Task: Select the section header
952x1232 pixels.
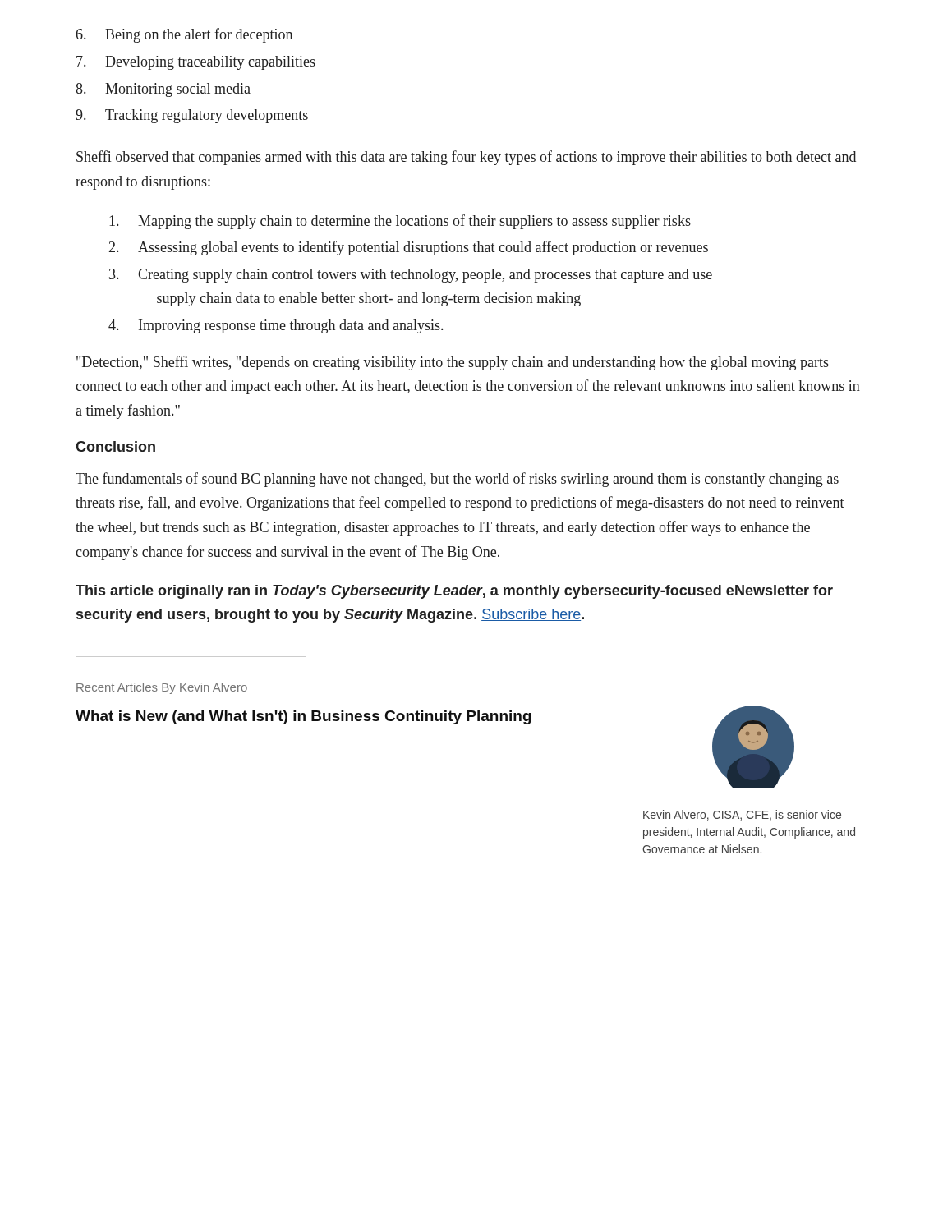Action: click(116, 446)
